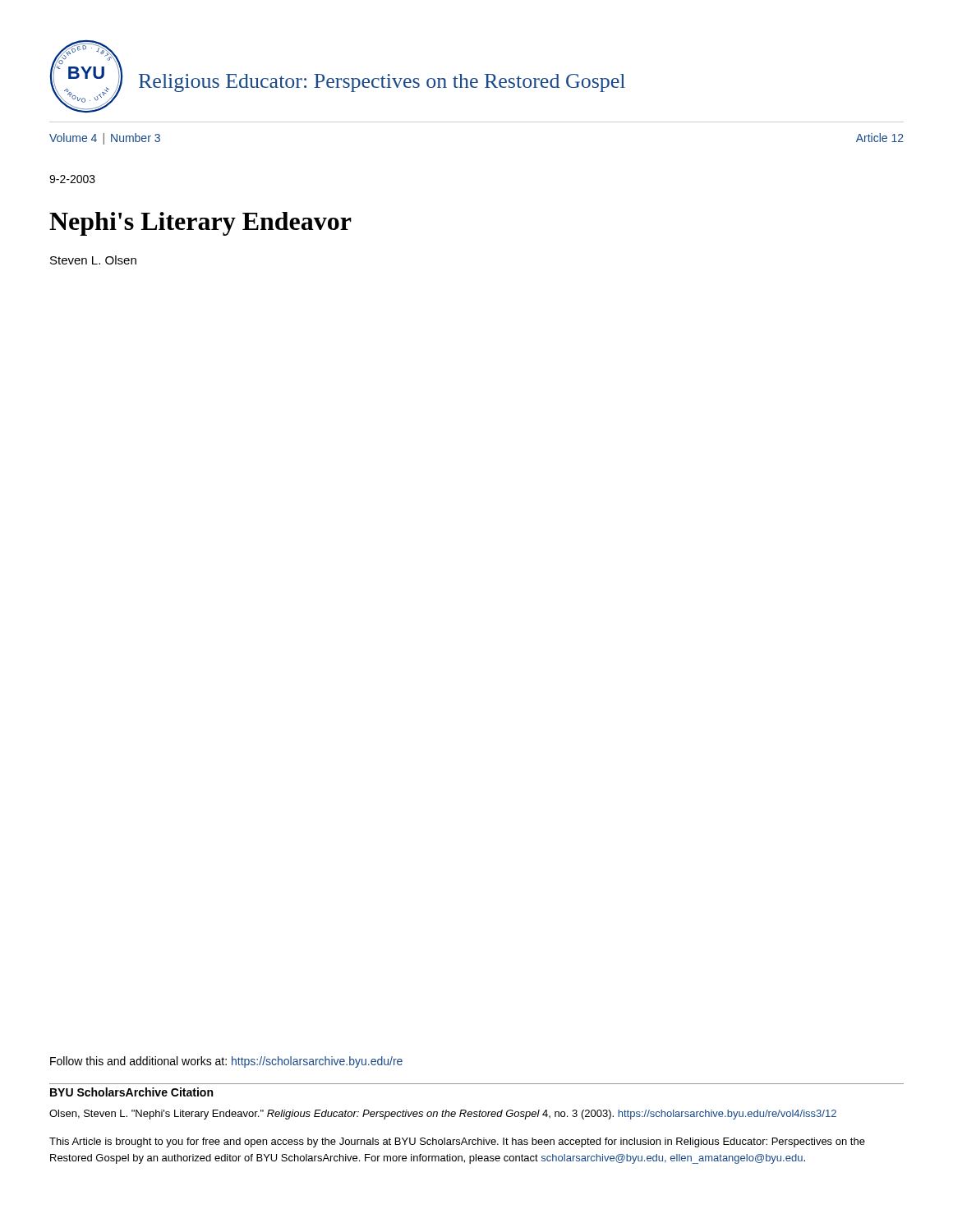Locate the block of text that opens with "Volume 4|Number 3 Article"
The image size is (953, 1232).
[104, 138]
